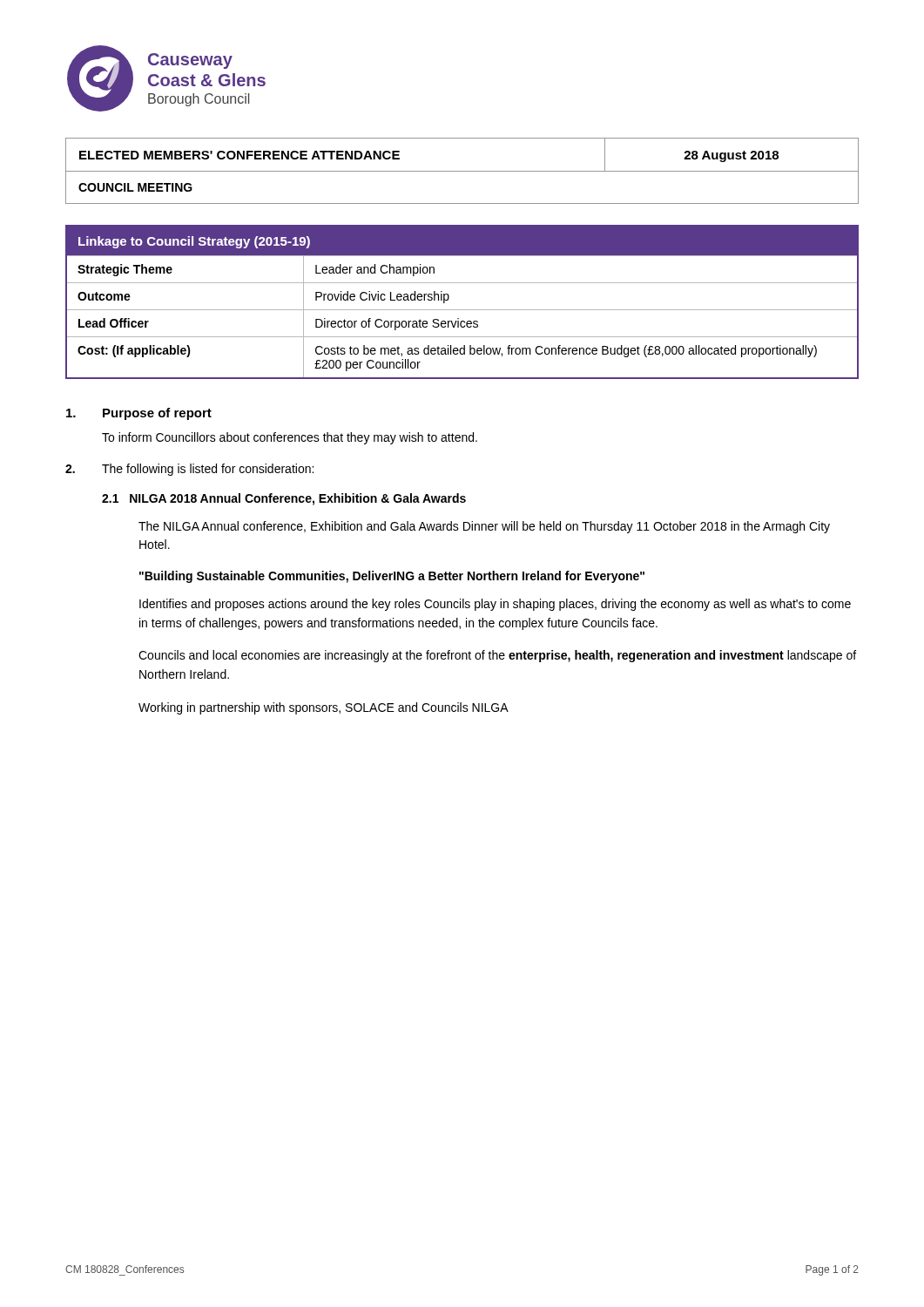Click on the table containing "28 August 2018"

pos(462,171)
